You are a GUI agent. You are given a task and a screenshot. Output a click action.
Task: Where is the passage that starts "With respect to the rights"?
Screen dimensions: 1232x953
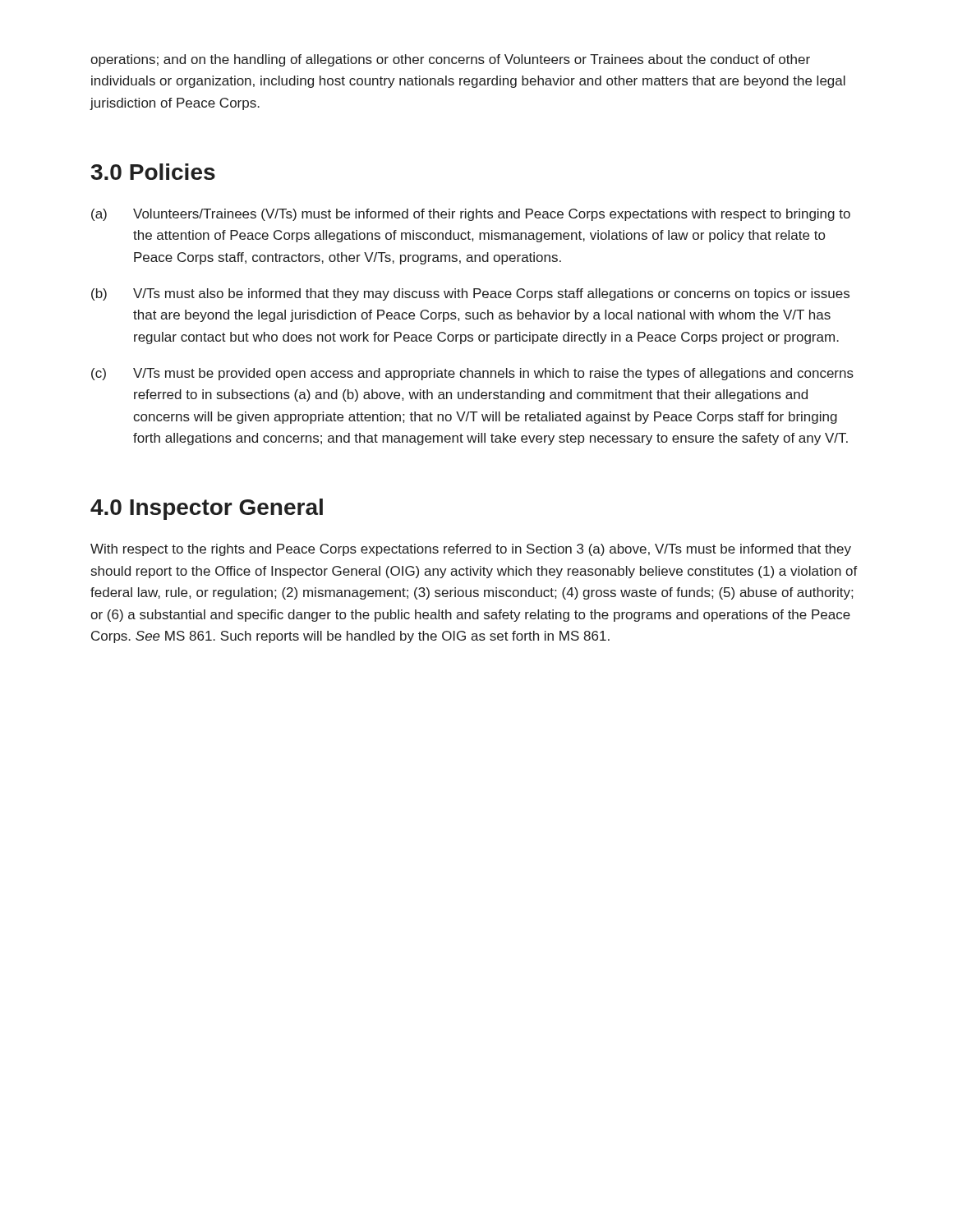click(474, 593)
